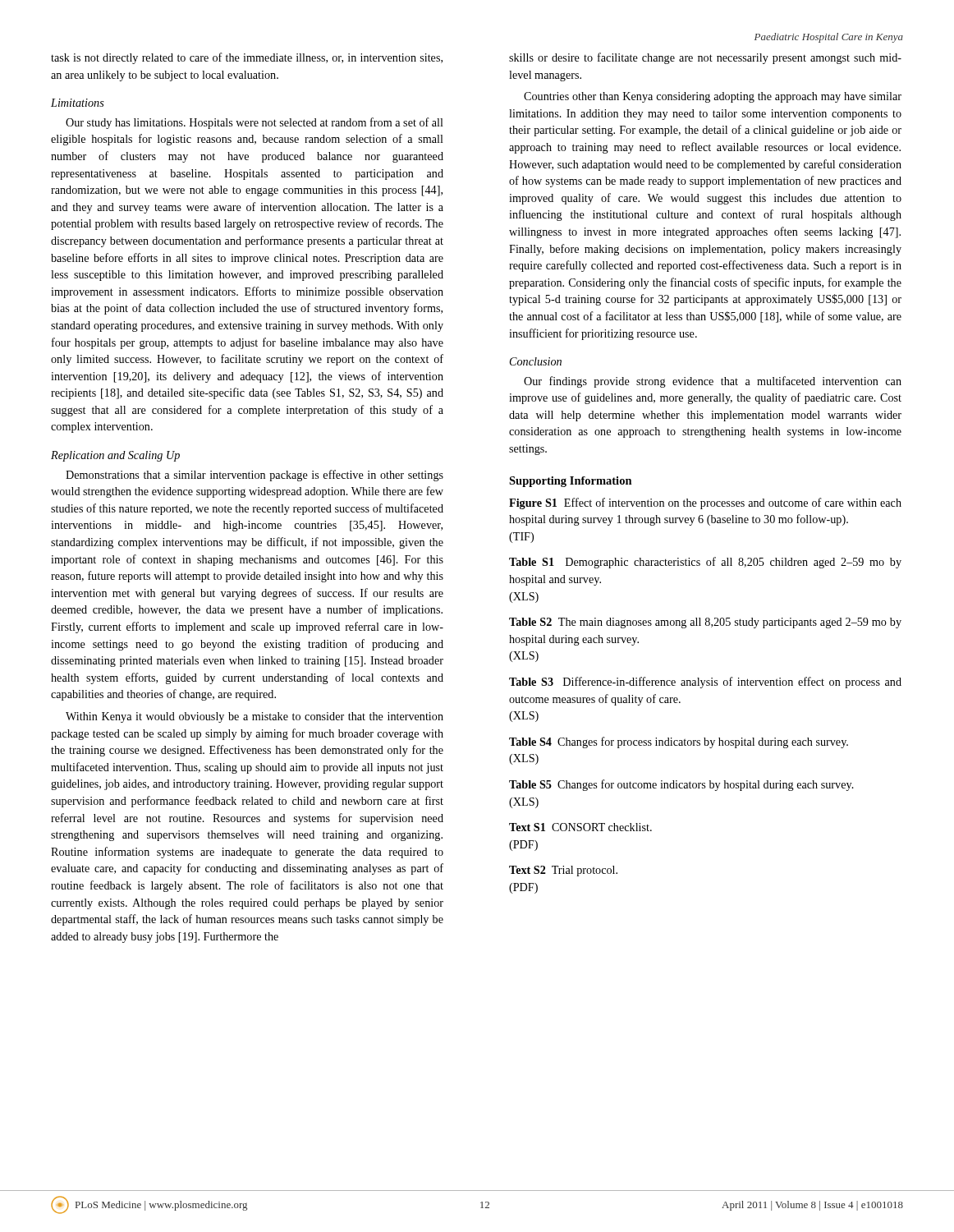Point to the element starting "Figure S1 Effect of"
This screenshot has height=1232, width=954.
click(x=705, y=520)
